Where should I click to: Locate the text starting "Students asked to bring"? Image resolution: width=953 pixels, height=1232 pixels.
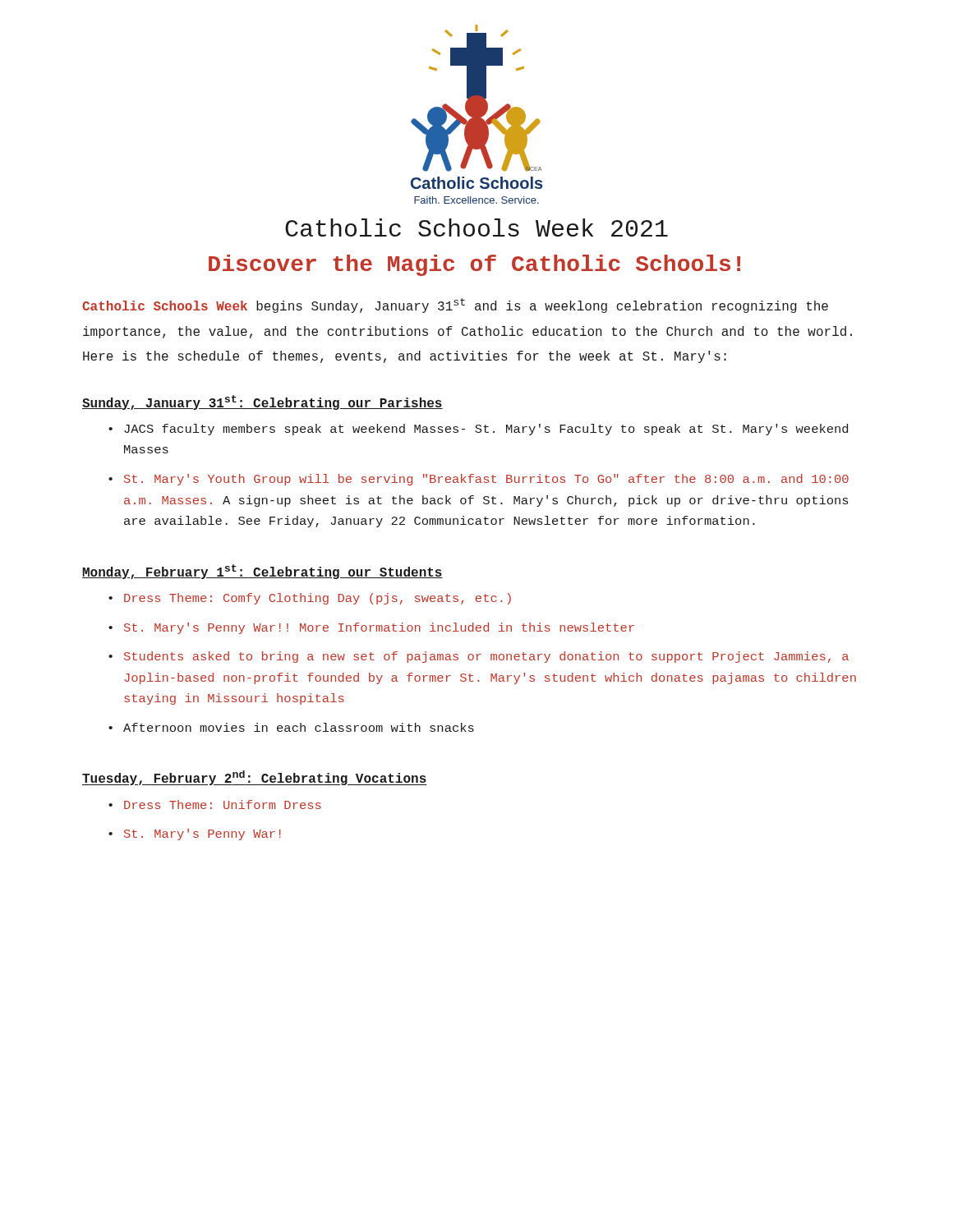pos(489,679)
